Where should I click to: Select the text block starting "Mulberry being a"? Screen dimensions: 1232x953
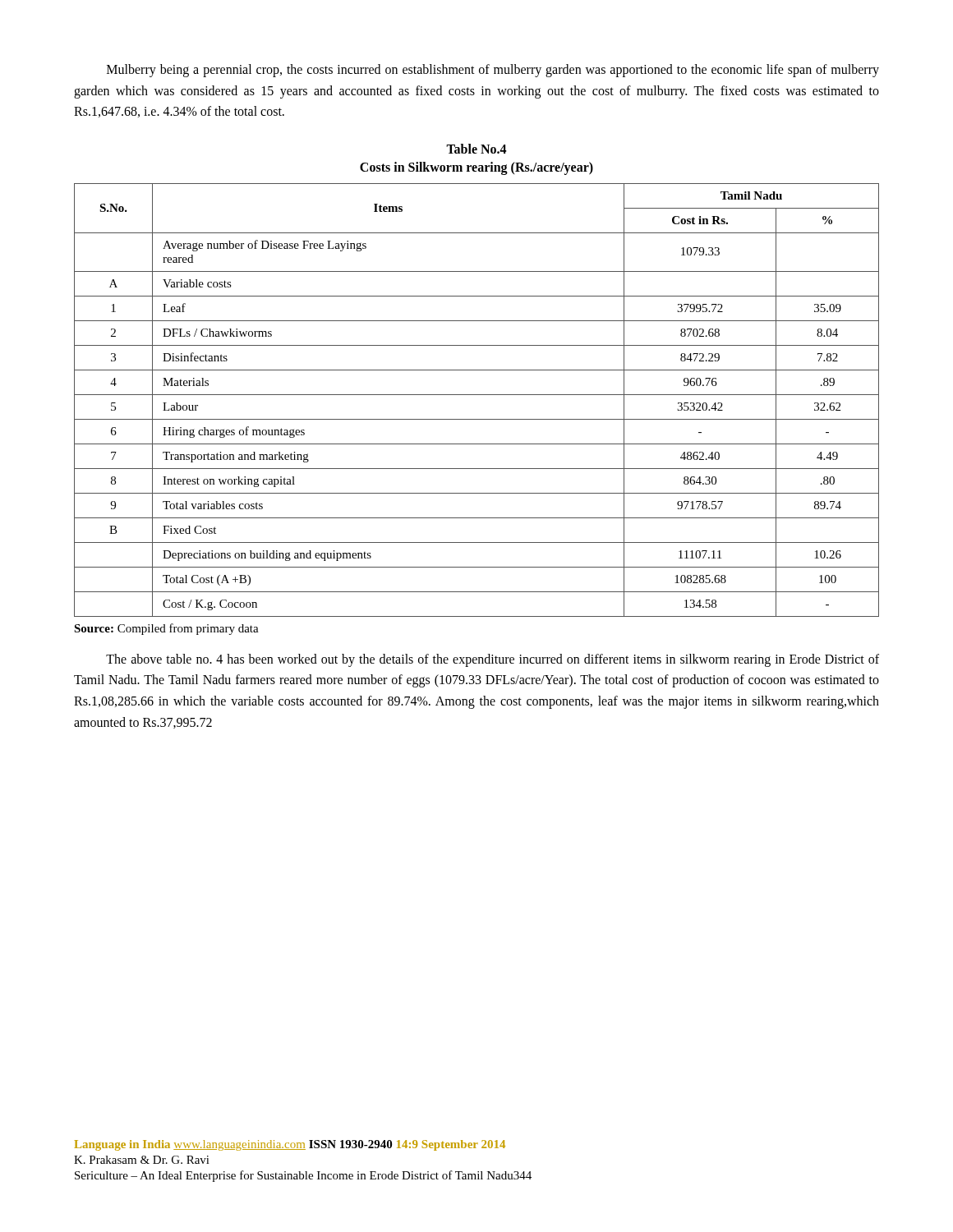tap(476, 90)
